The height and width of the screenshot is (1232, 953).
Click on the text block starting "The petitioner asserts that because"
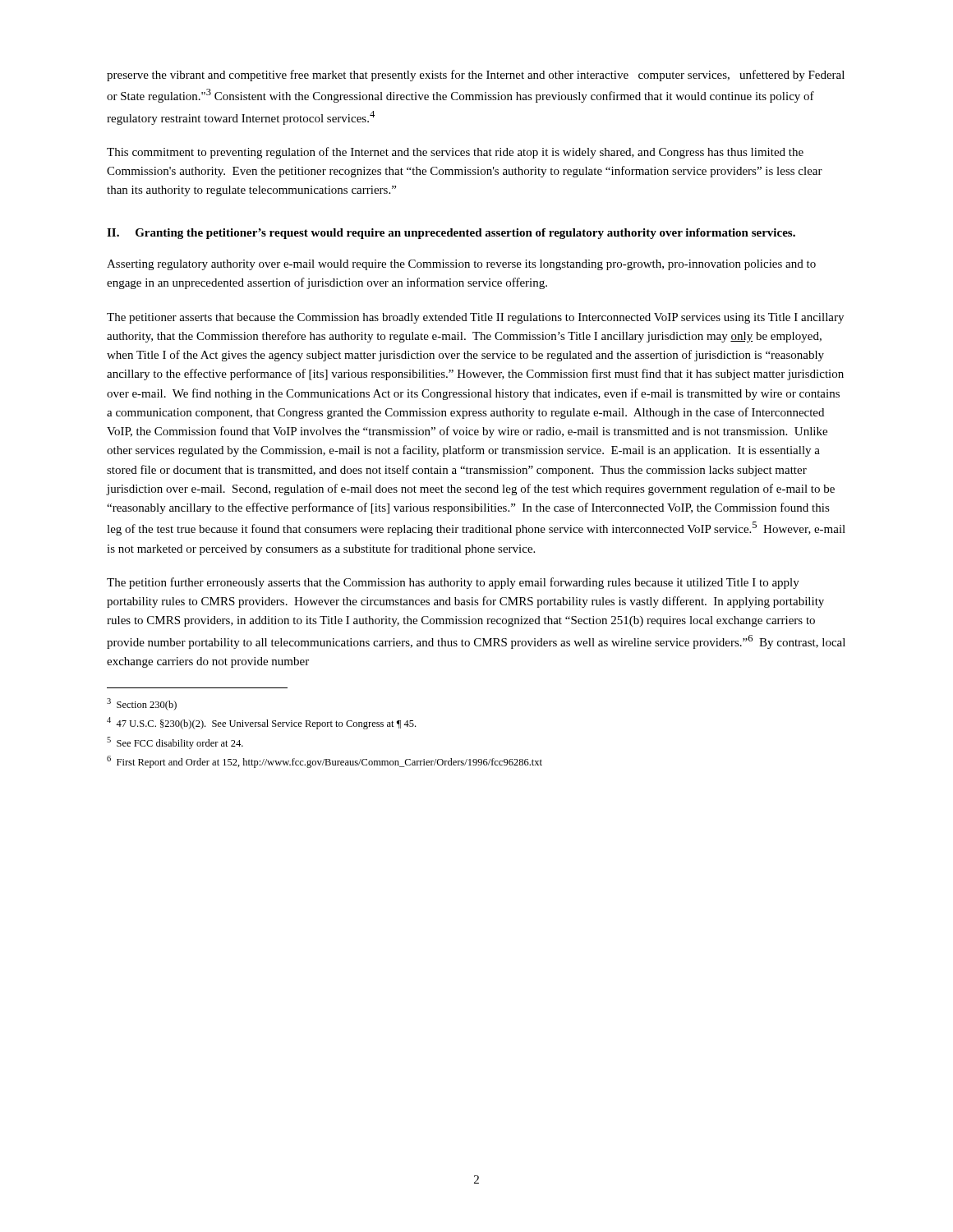(476, 432)
